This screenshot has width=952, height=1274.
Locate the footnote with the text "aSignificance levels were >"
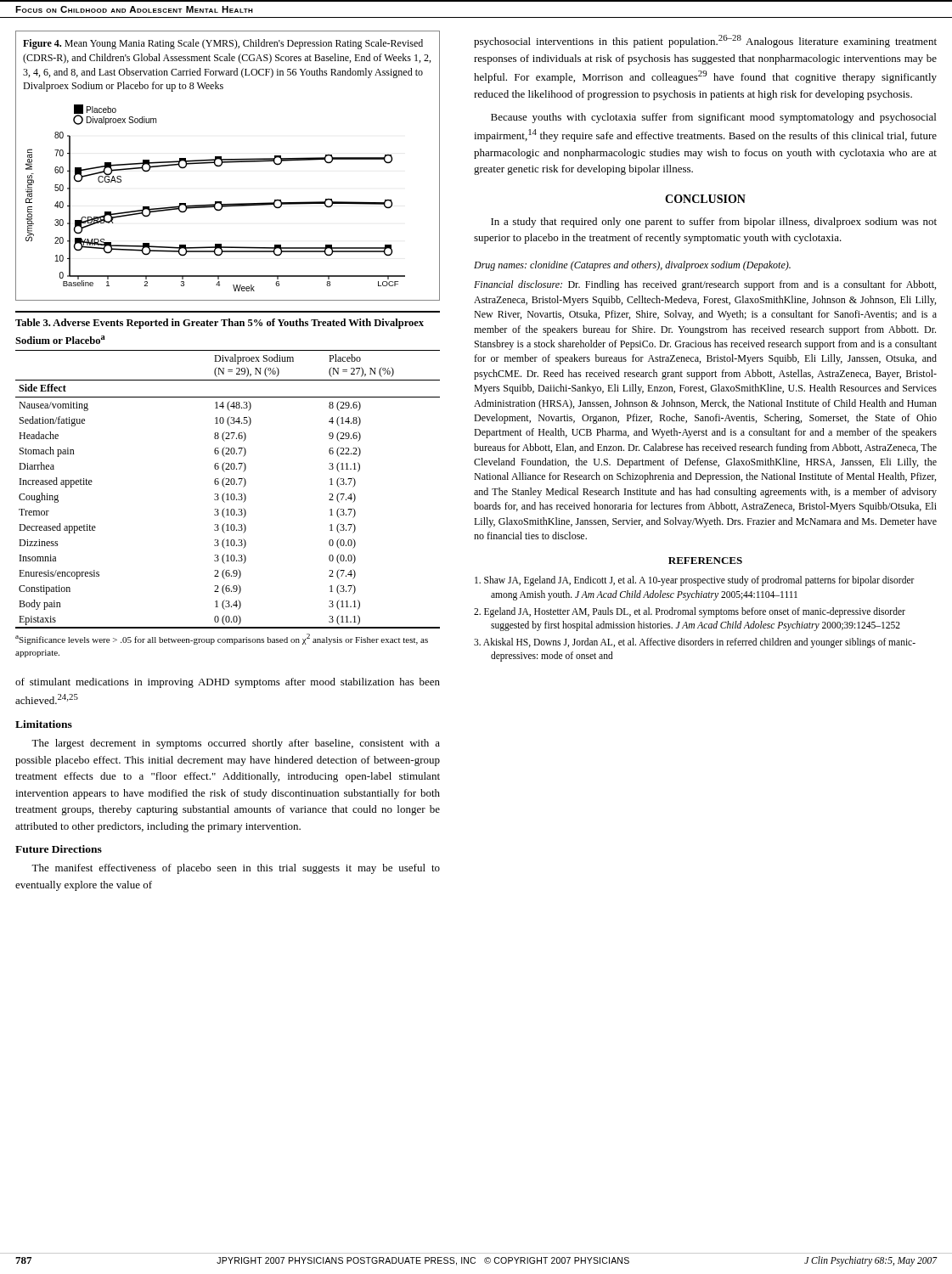pos(222,645)
